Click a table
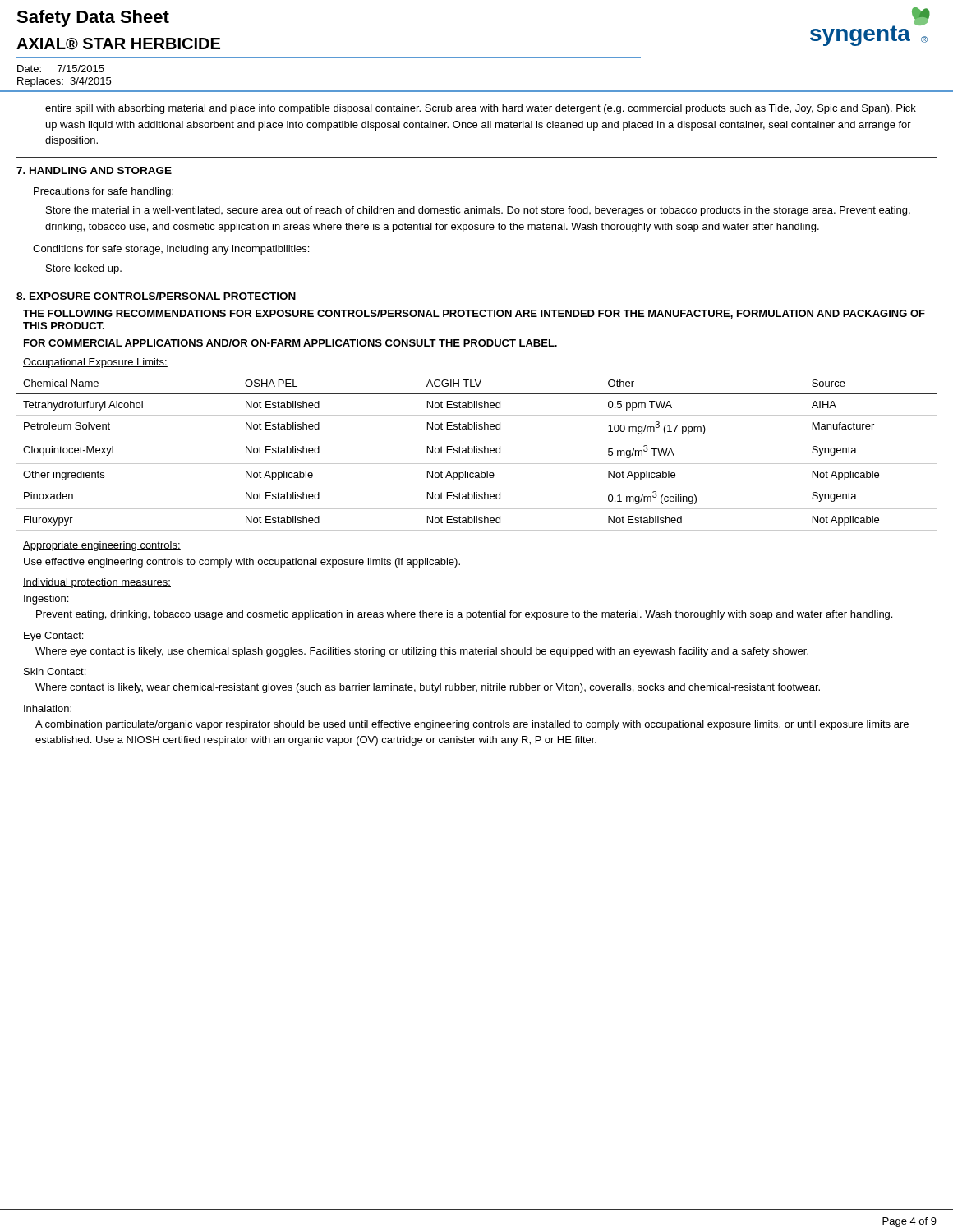 point(476,452)
